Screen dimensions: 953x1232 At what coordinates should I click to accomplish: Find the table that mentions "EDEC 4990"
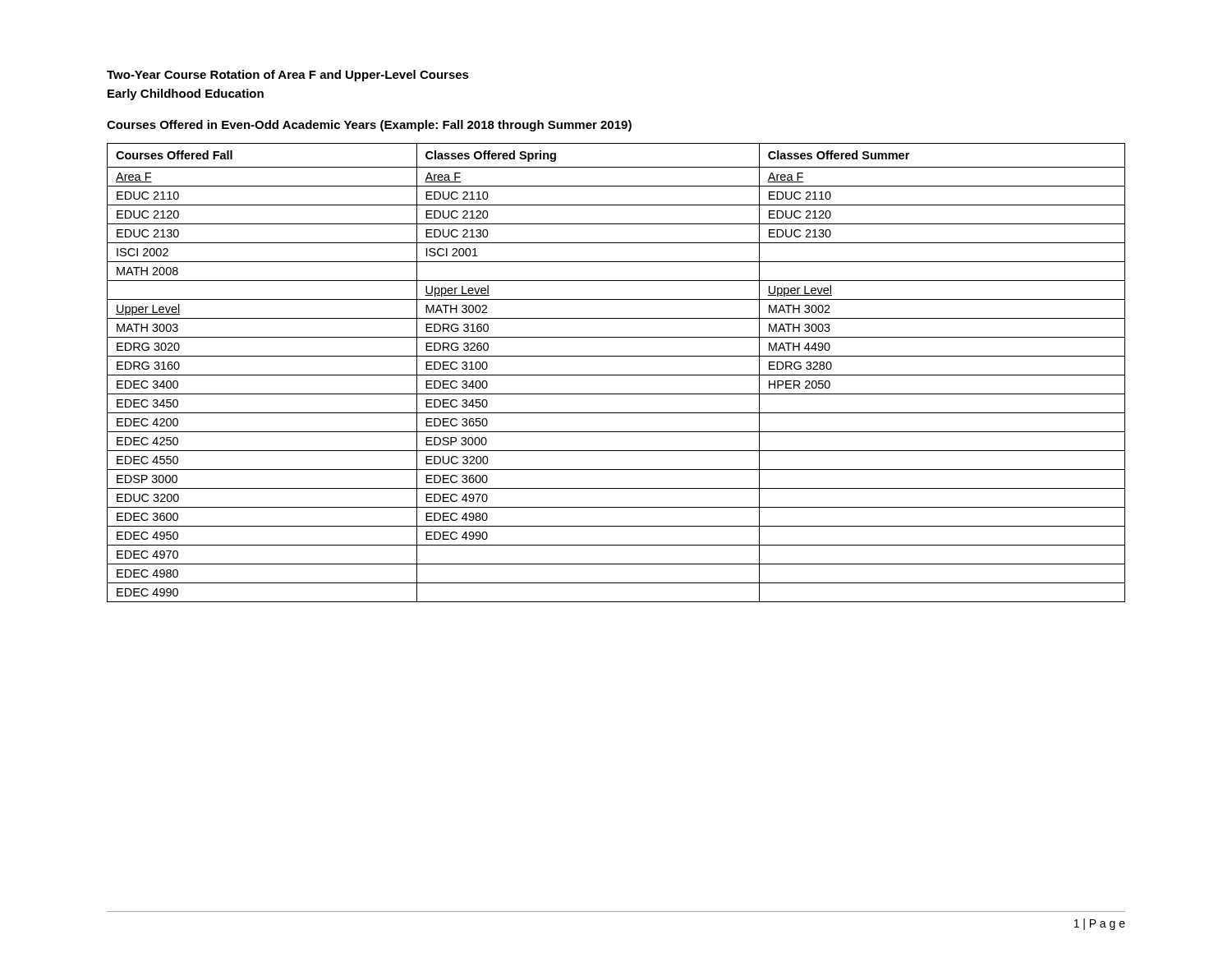pyautogui.click(x=616, y=373)
